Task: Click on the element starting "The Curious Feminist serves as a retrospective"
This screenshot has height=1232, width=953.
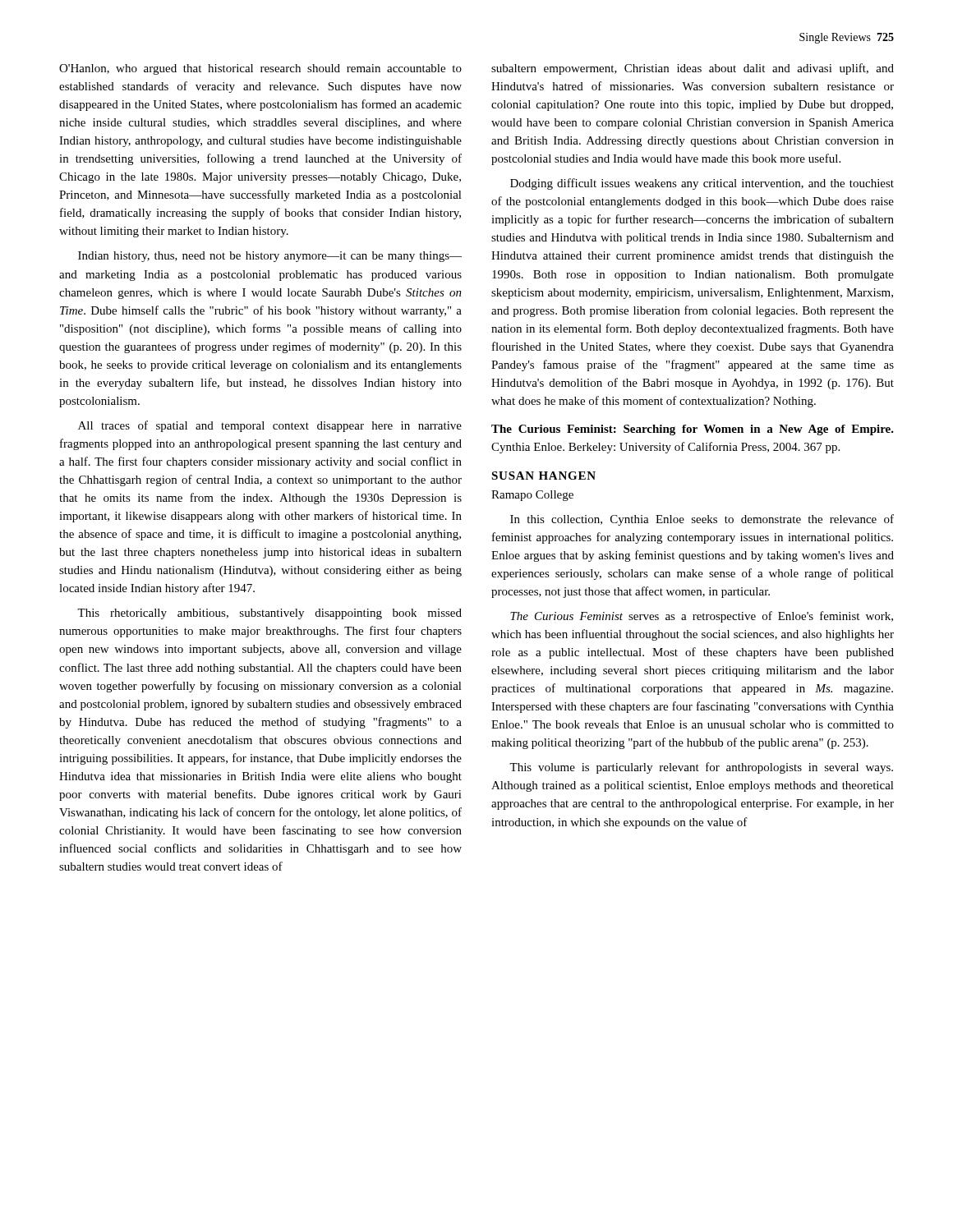Action: point(693,679)
